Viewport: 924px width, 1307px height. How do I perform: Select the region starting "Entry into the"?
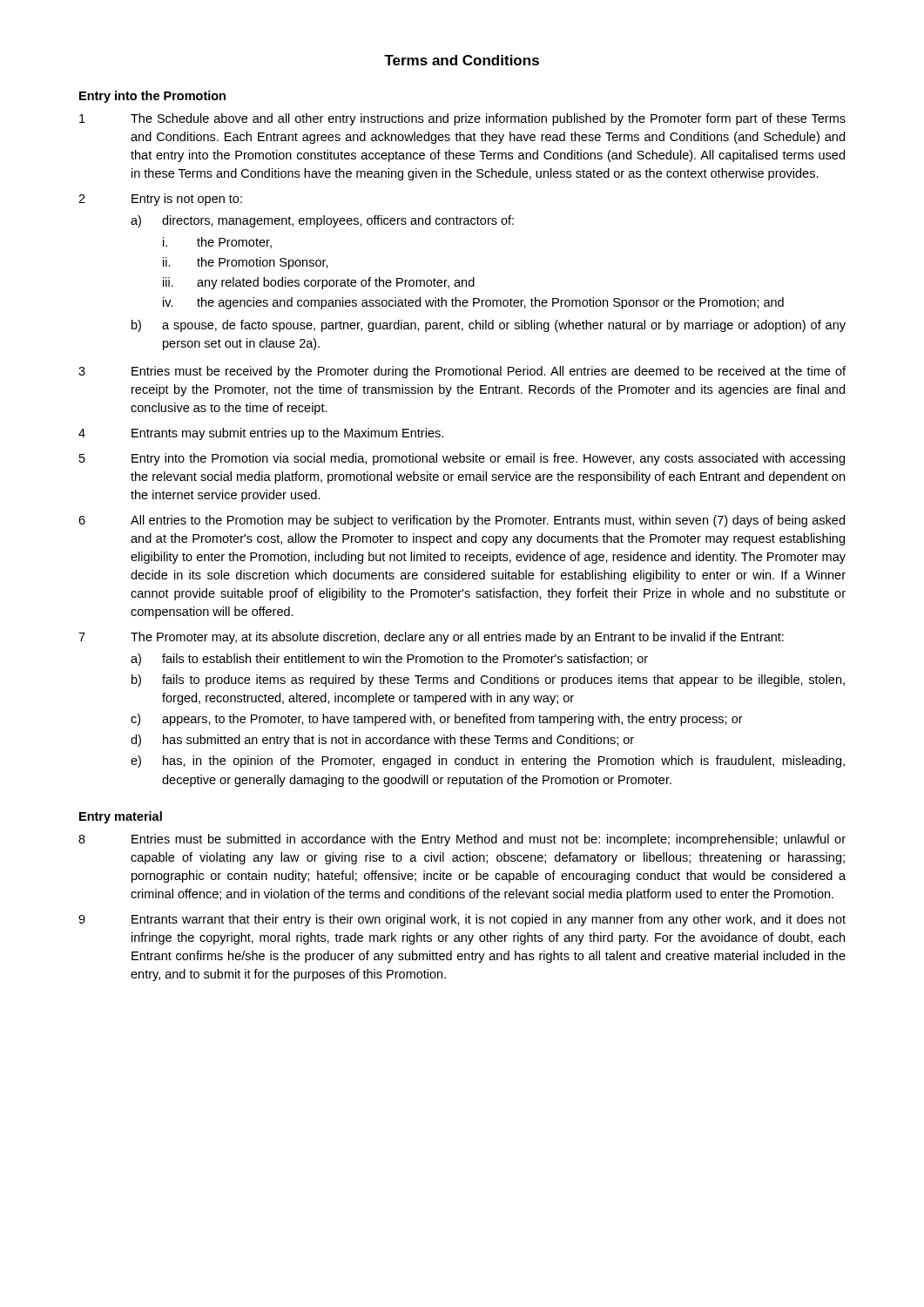(152, 96)
